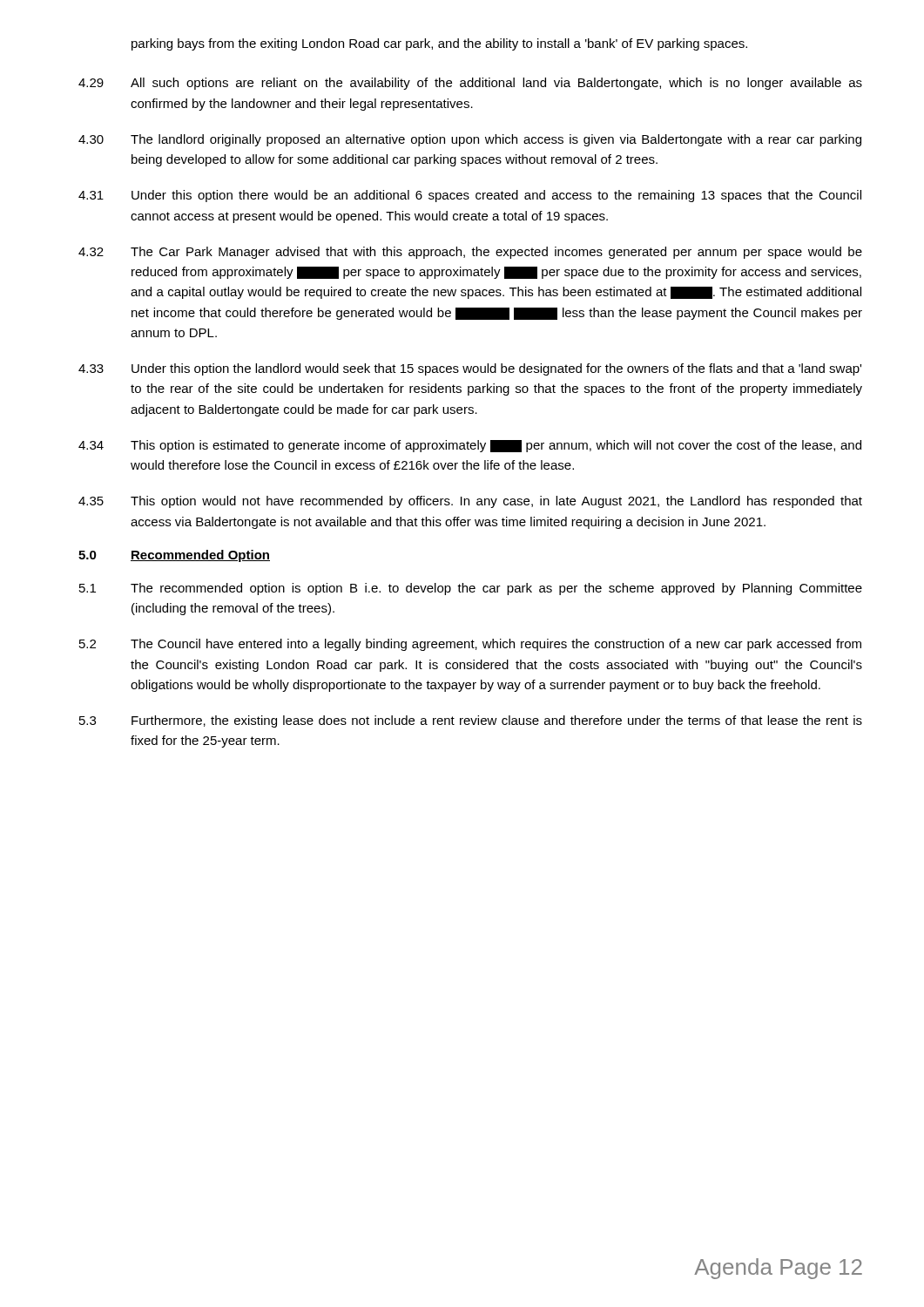The height and width of the screenshot is (1307, 924).
Task: Locate the text block that reads "34 This option is estimated"
Action: pos(470,455)
